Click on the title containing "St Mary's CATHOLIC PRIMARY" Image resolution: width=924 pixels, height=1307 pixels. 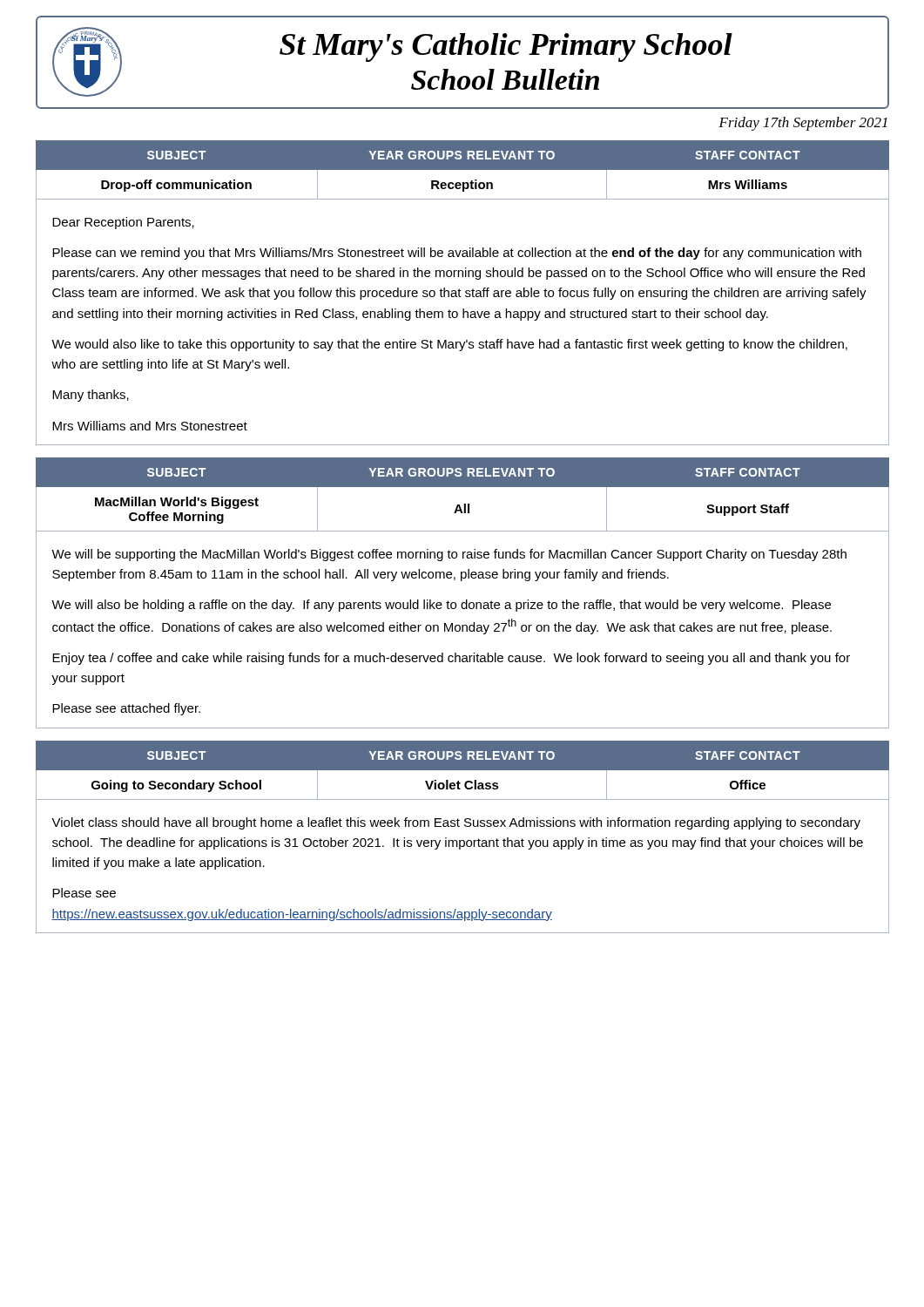(462, 62)
